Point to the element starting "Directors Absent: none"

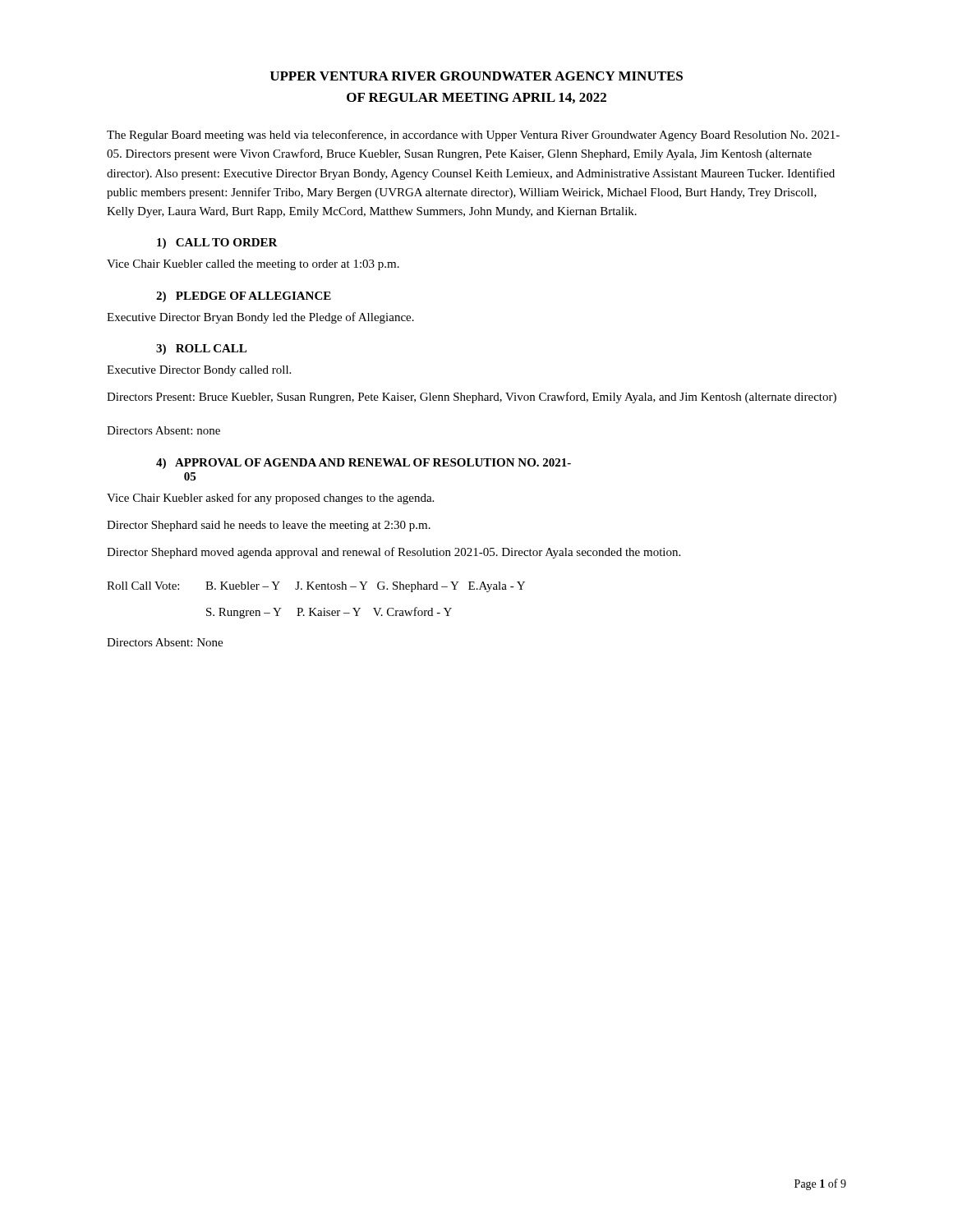click(164, 431)
